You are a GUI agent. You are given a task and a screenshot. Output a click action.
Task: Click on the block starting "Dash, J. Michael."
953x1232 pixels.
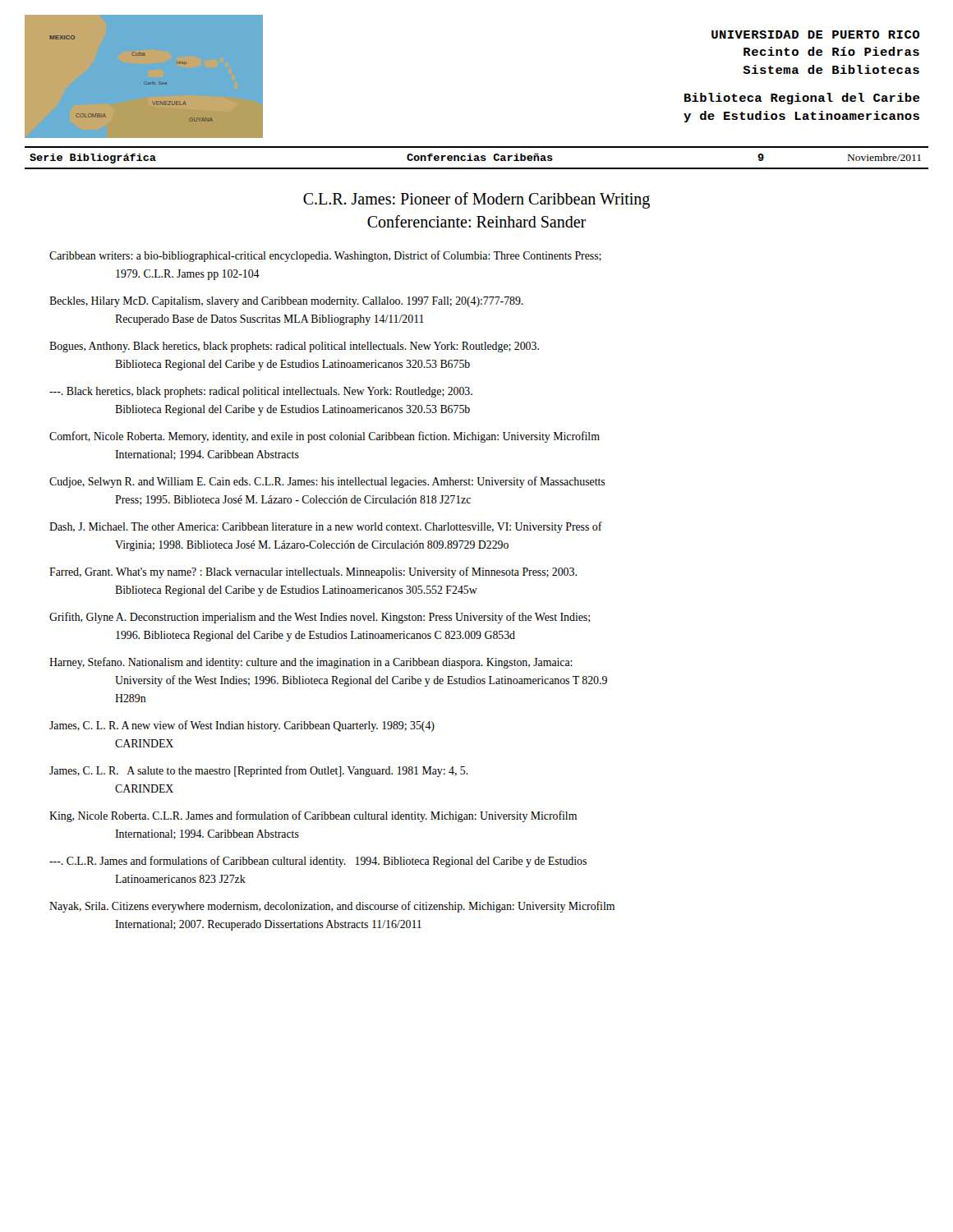point(476,536)
